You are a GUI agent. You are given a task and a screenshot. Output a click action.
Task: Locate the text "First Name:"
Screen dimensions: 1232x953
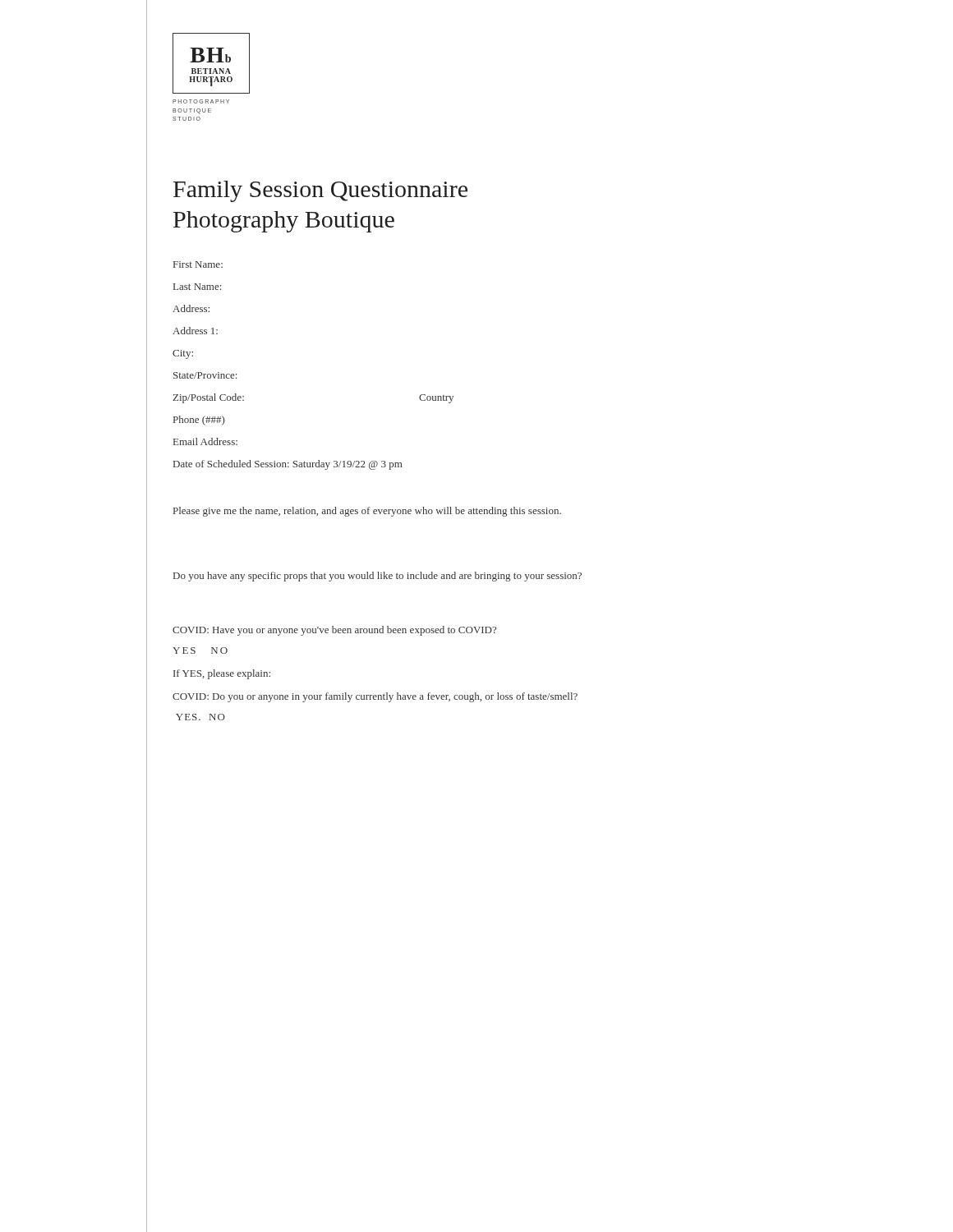pos(198,264)
